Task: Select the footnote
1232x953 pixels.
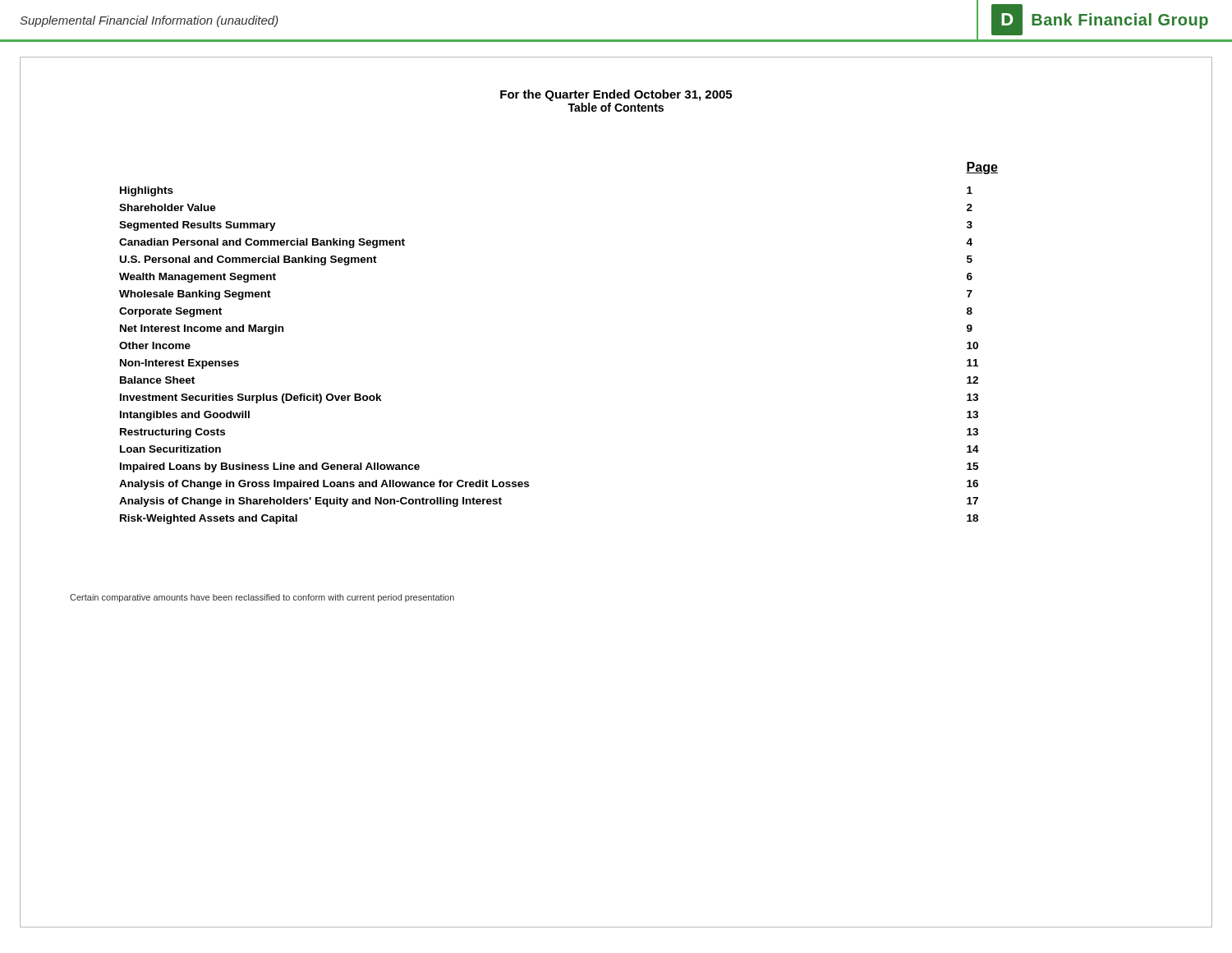Action: [262, 597]
